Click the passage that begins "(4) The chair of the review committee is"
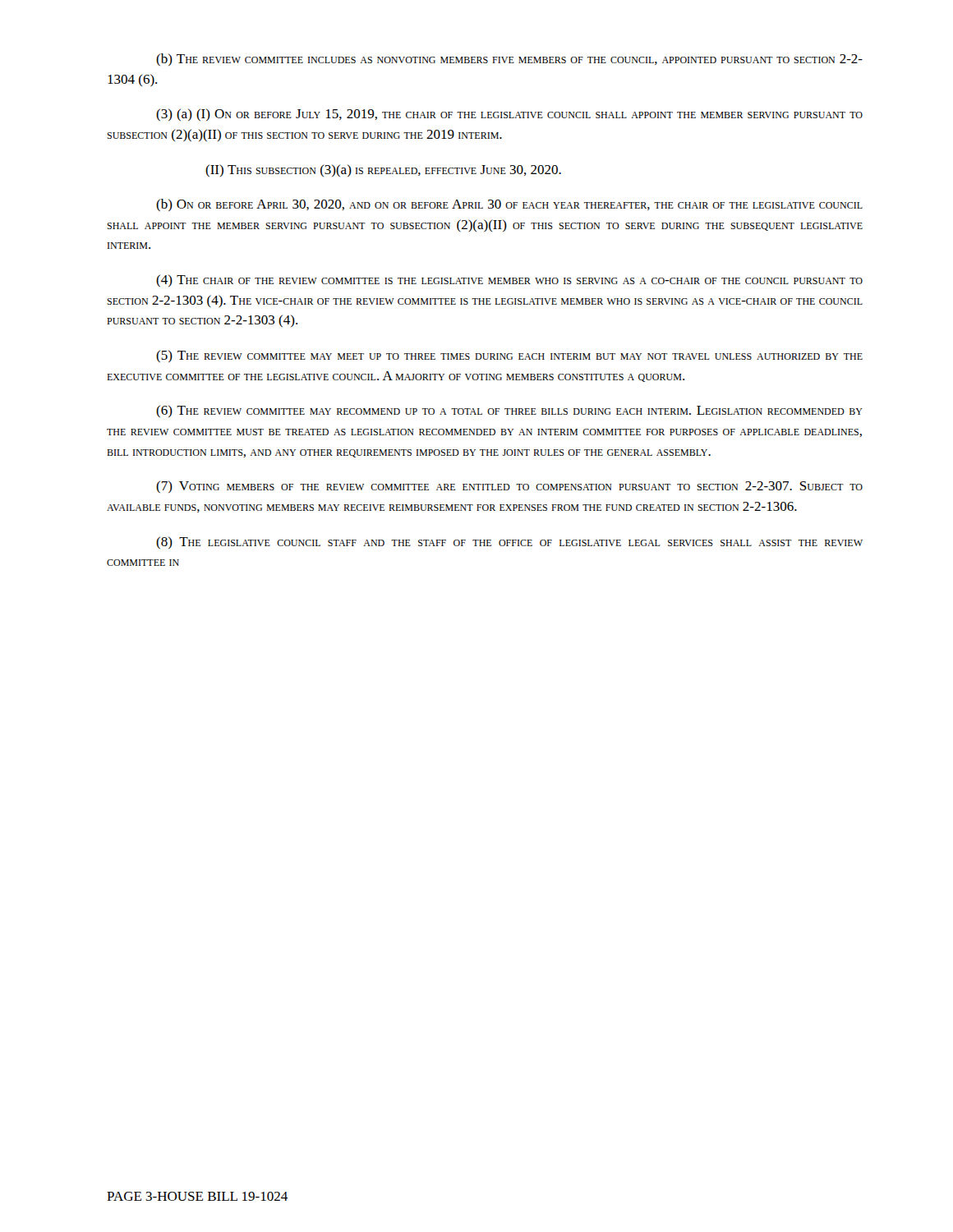Image resolution: width=953 pixels, height=1232 pixels. click(485, 300)
